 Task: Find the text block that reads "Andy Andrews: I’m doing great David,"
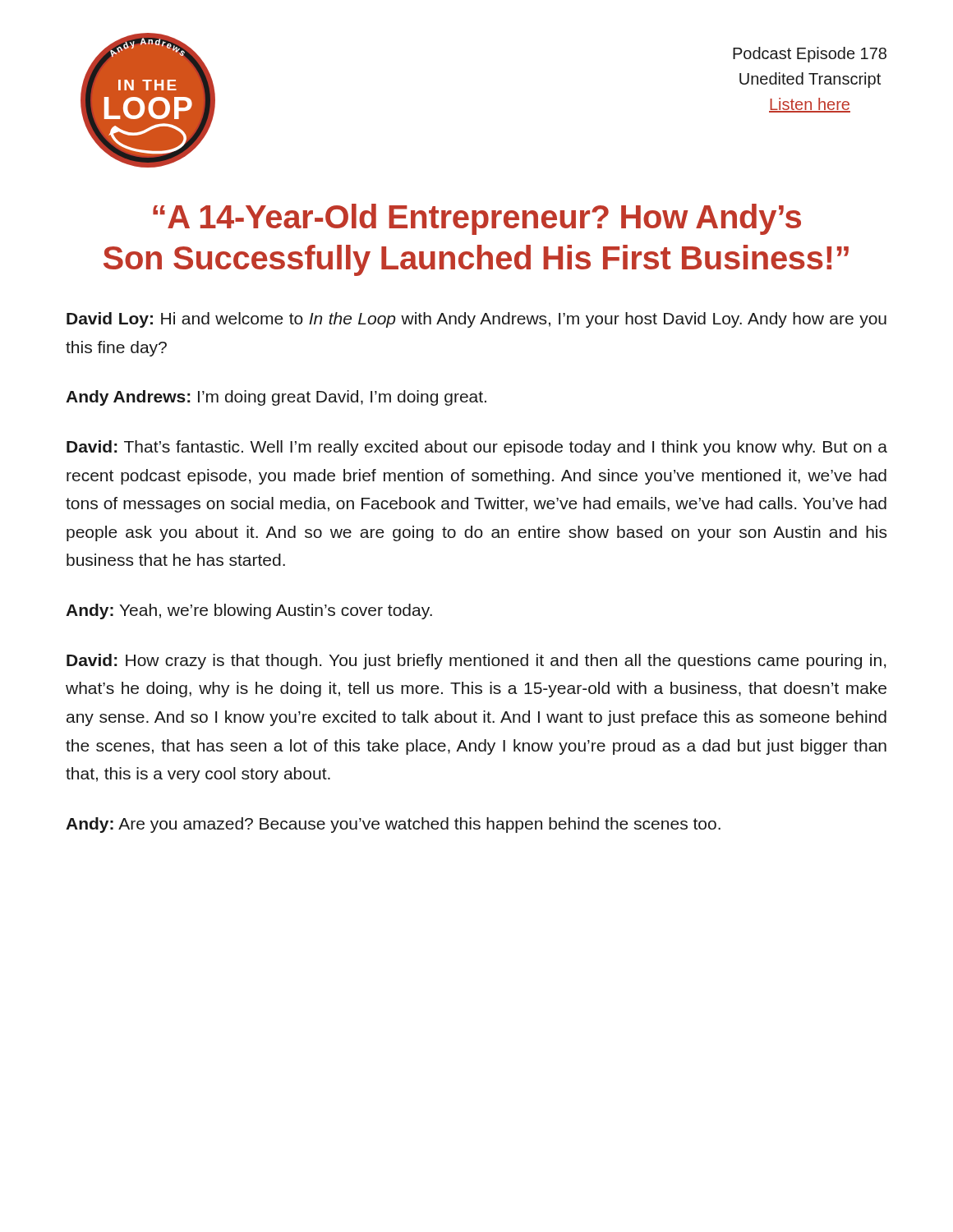coord(277,397)
